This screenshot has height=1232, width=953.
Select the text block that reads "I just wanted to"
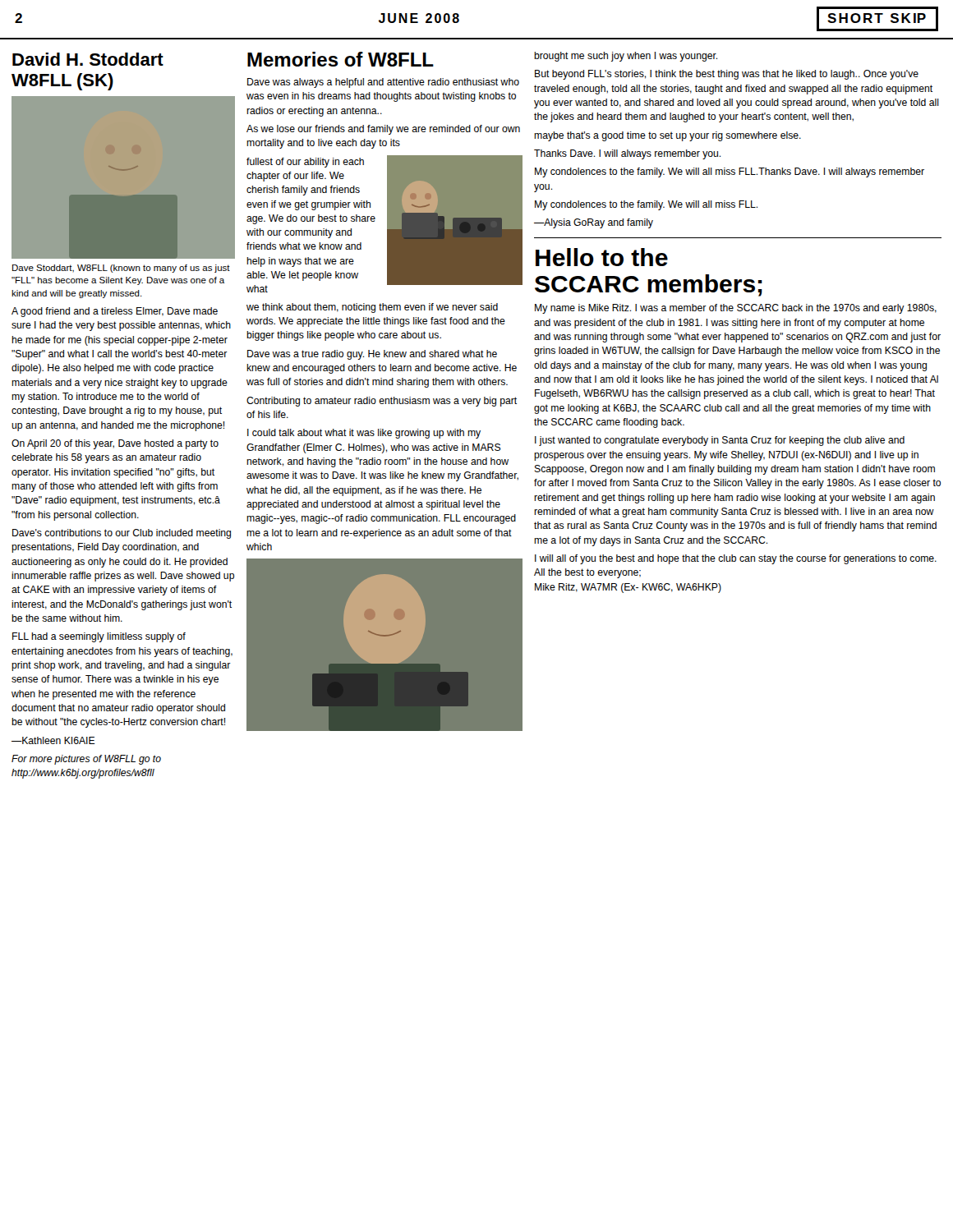click(738, 490)
